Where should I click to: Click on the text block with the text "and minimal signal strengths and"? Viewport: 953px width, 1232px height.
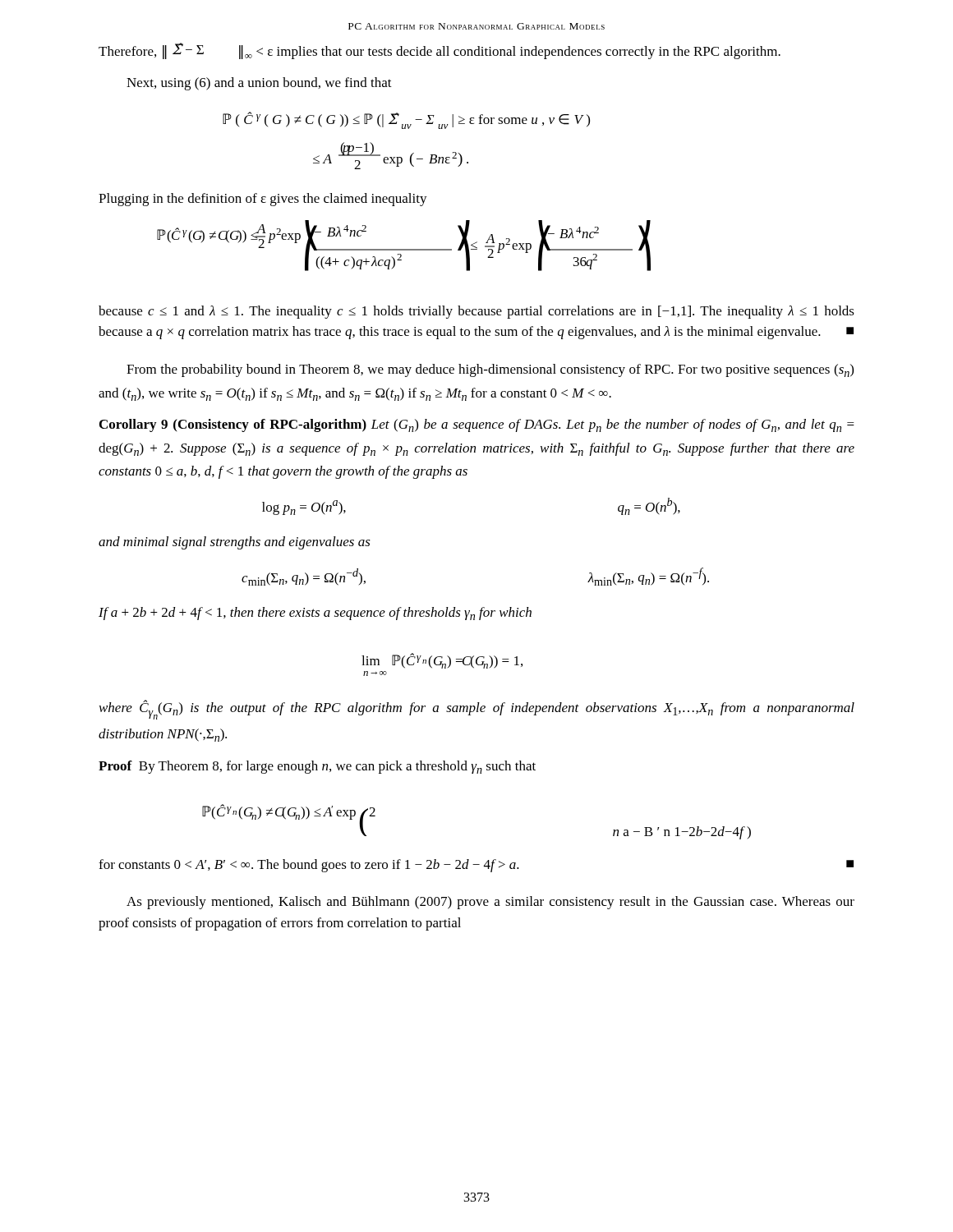click(235, 543)
